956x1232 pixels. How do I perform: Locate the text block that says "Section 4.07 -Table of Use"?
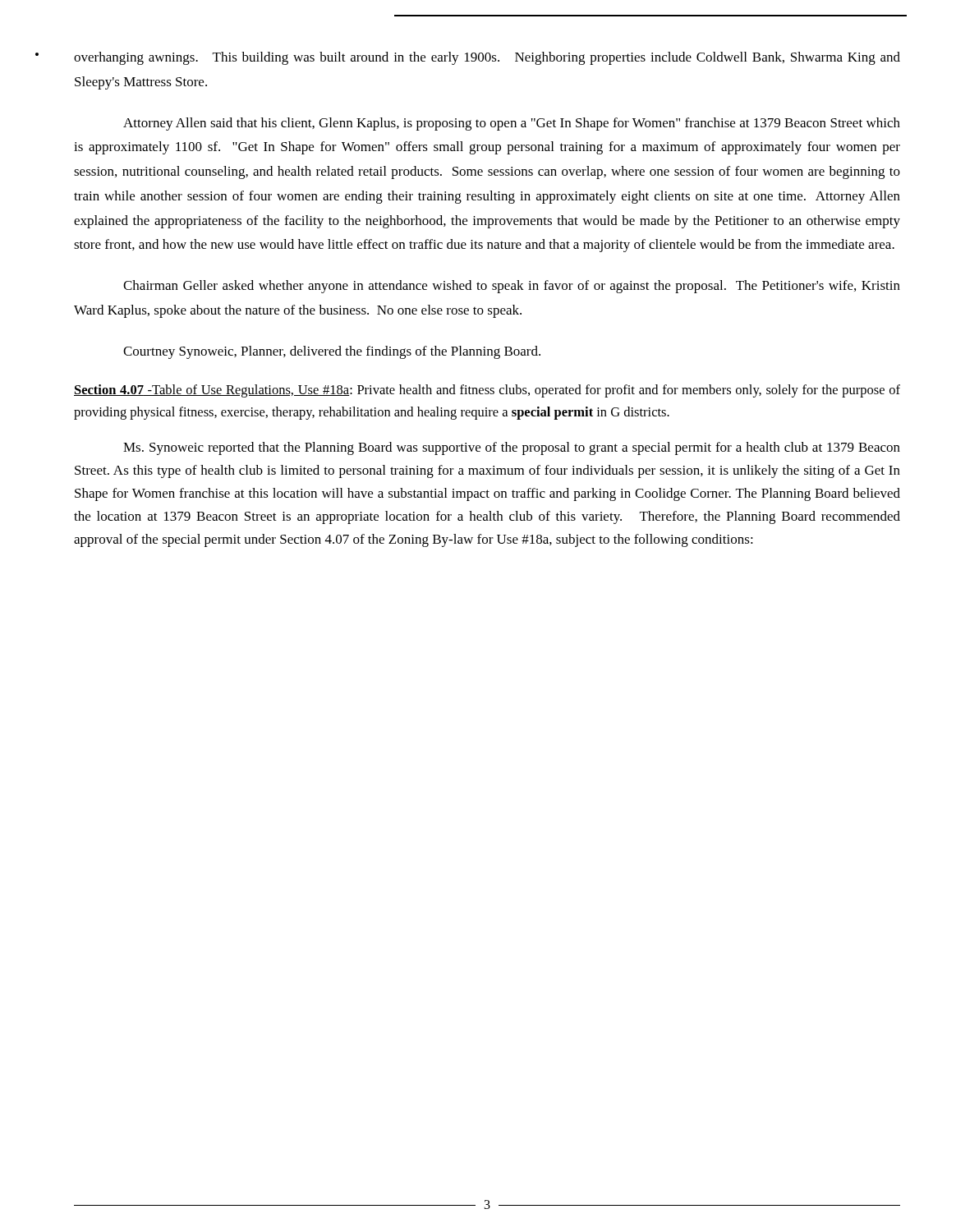[x=487, y=401]
